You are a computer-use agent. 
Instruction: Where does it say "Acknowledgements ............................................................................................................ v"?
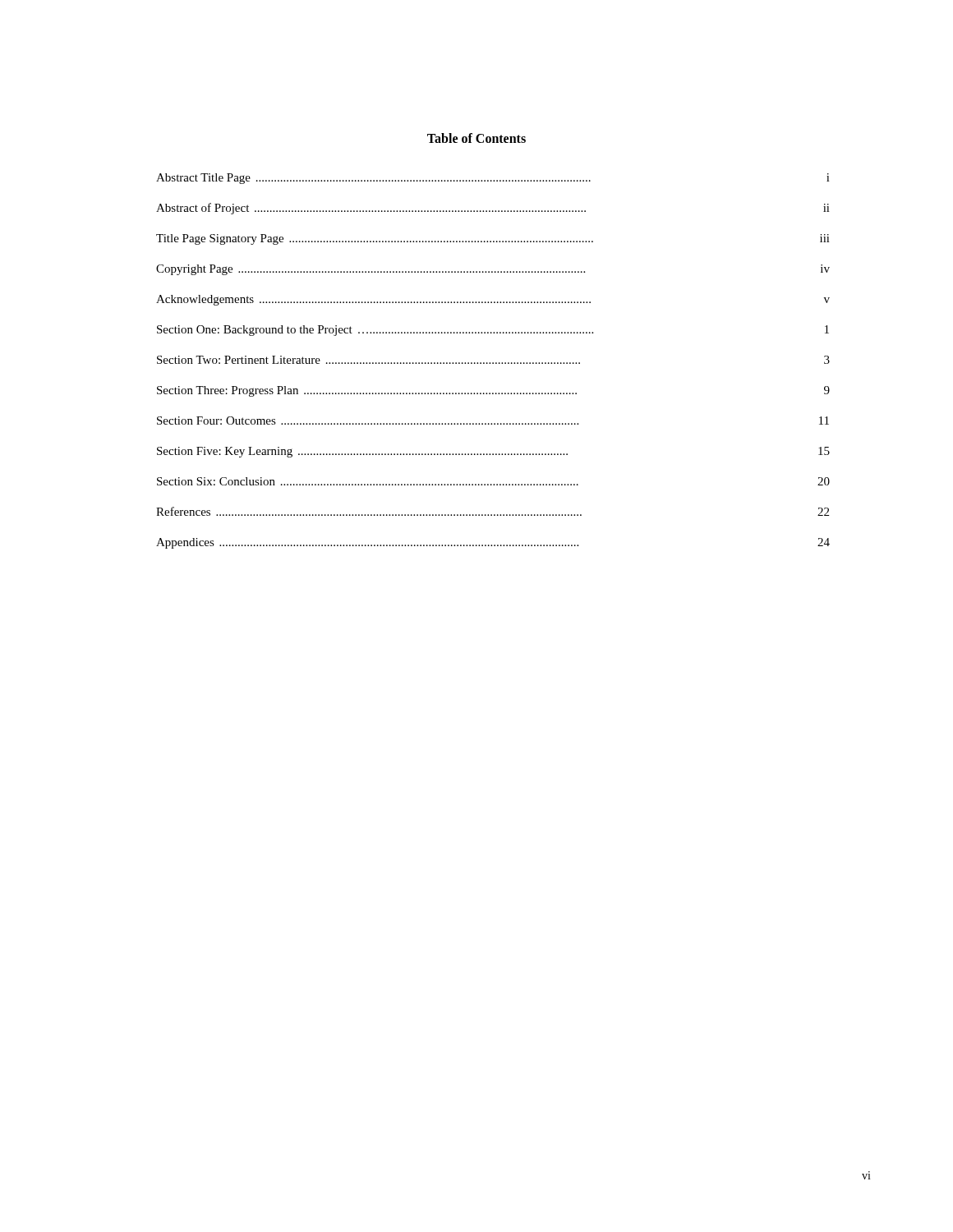point(493,299)
